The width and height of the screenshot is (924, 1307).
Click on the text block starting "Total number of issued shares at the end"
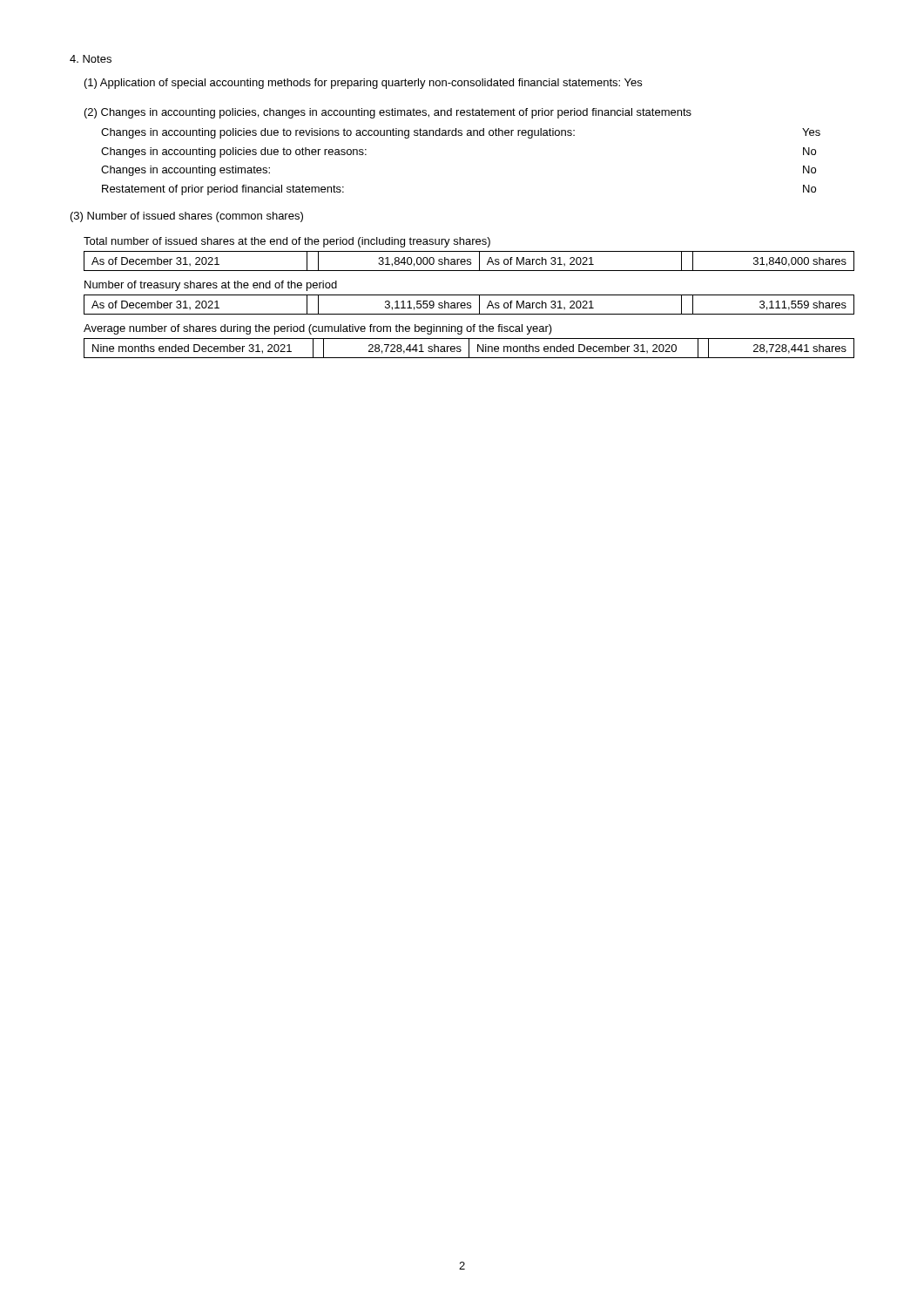click(287, 241)
